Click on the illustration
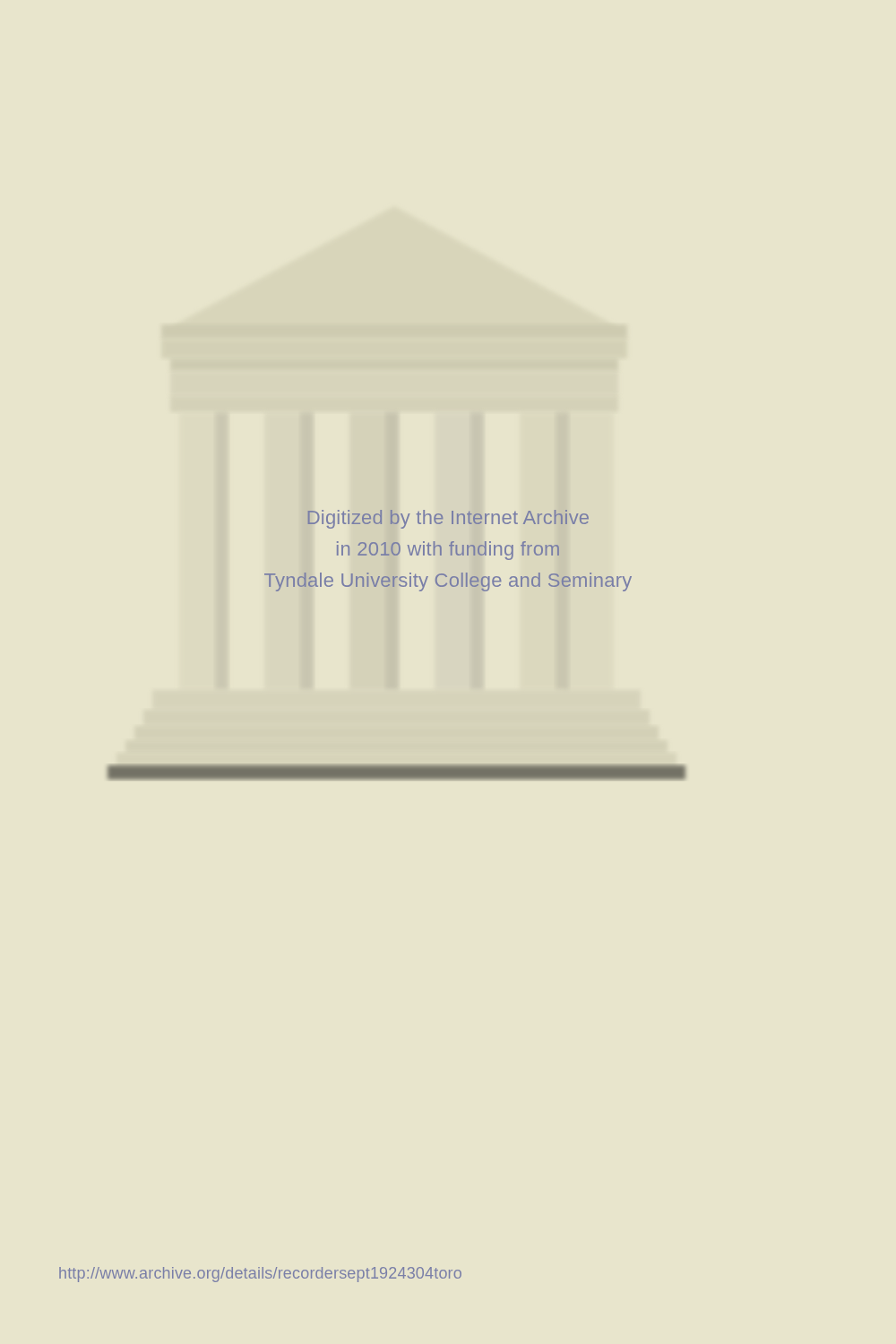 click(x=394, y=484)
